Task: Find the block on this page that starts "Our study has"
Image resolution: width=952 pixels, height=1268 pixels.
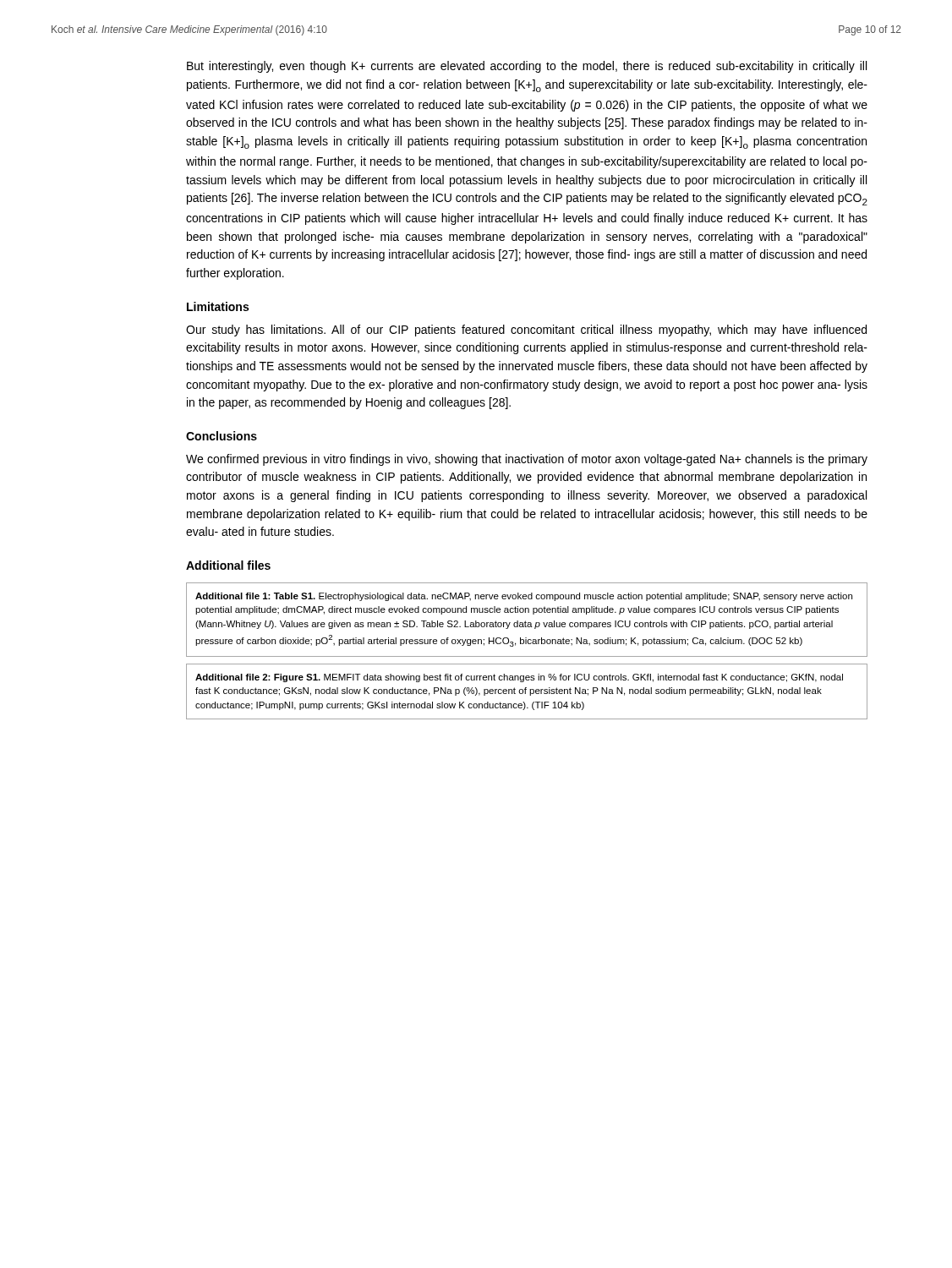Action: click(527, 367)
